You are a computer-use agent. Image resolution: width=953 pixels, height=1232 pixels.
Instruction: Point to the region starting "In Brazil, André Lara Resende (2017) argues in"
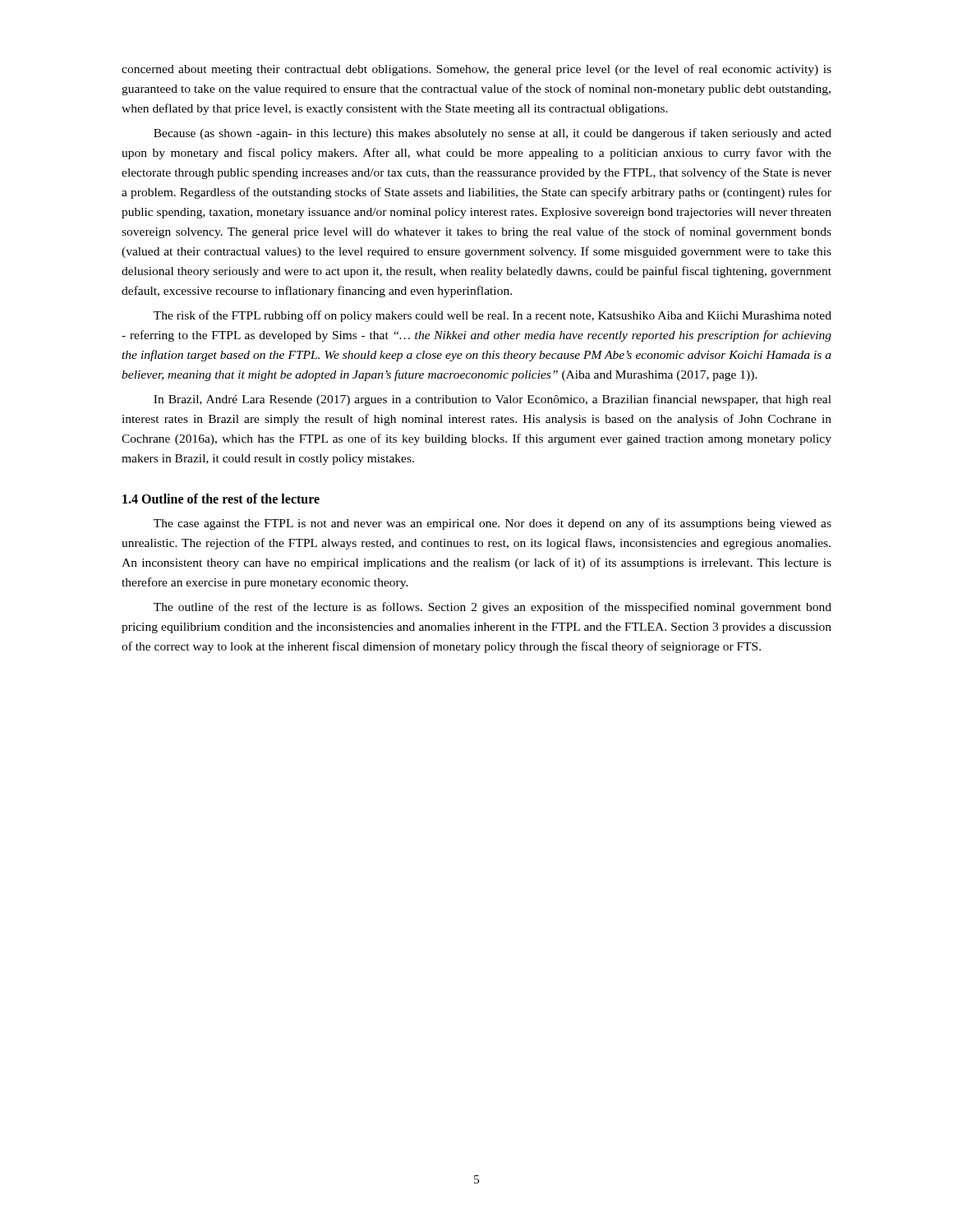tap(476, 429)
